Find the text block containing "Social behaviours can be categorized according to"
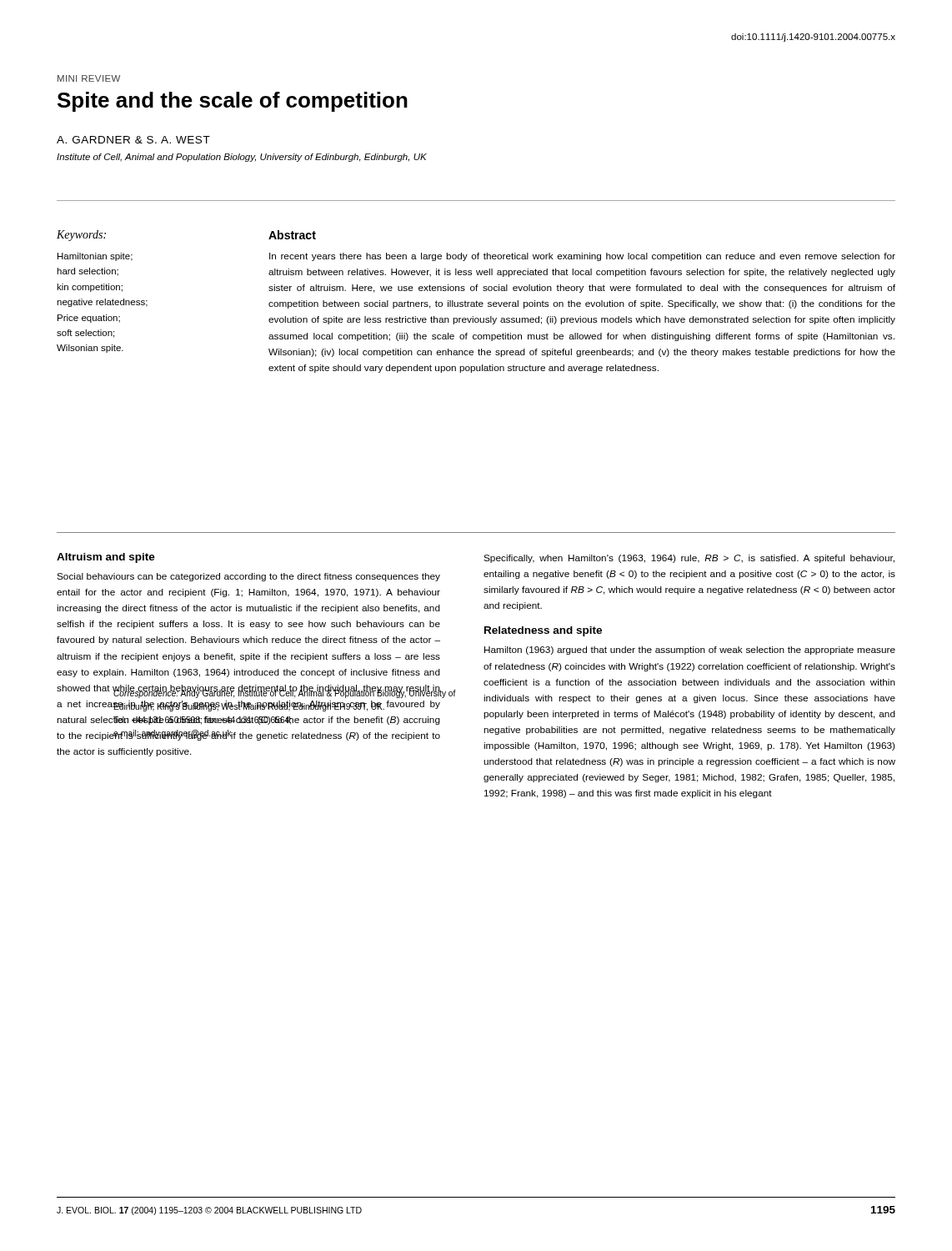 pos(248,664)
